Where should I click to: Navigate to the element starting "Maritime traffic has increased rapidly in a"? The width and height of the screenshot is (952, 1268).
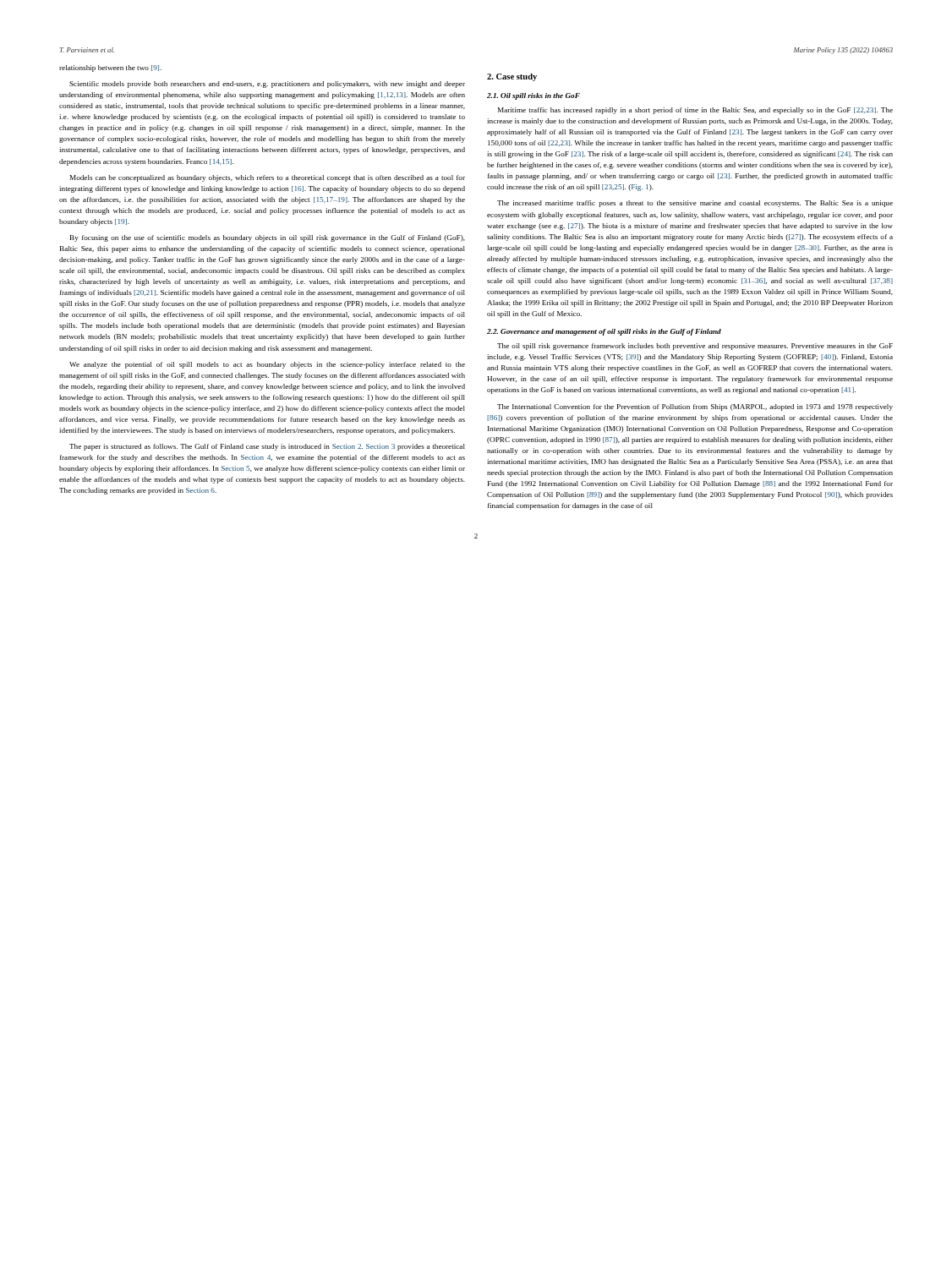690,148
